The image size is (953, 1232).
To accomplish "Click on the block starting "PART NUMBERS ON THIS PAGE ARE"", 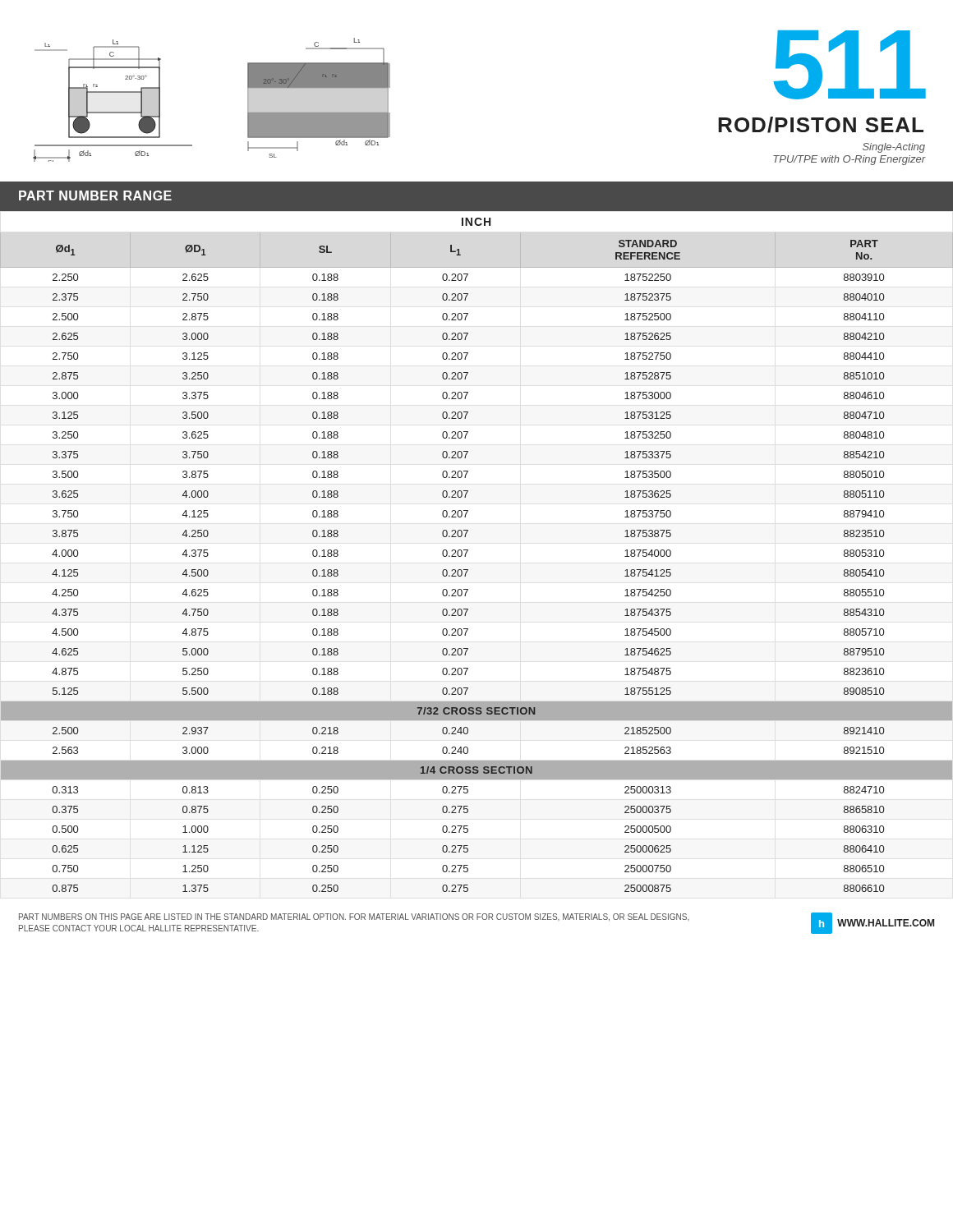I will click(x=354, y=922).
